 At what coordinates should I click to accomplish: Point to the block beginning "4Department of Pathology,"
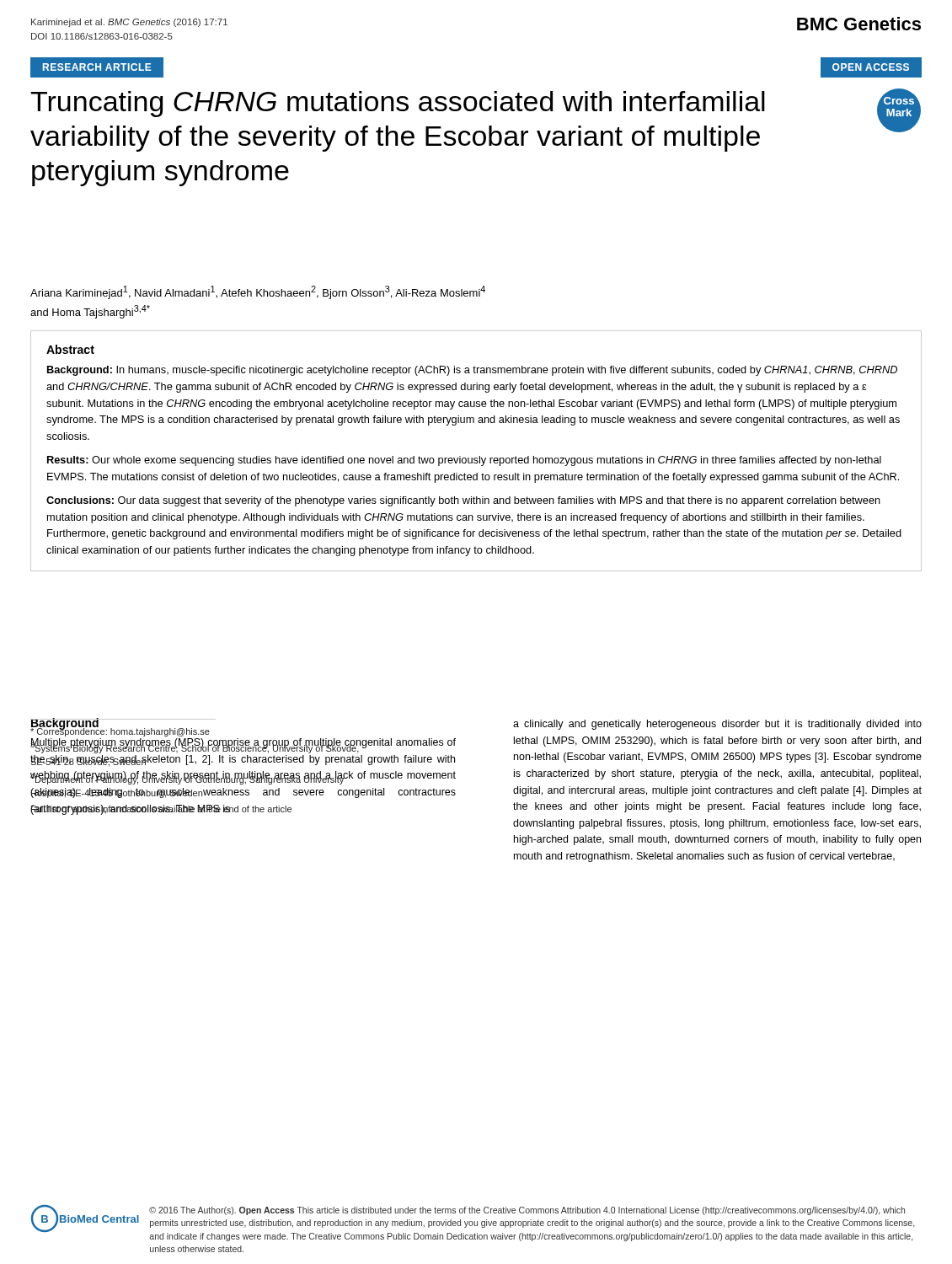[x=187, y=785]
